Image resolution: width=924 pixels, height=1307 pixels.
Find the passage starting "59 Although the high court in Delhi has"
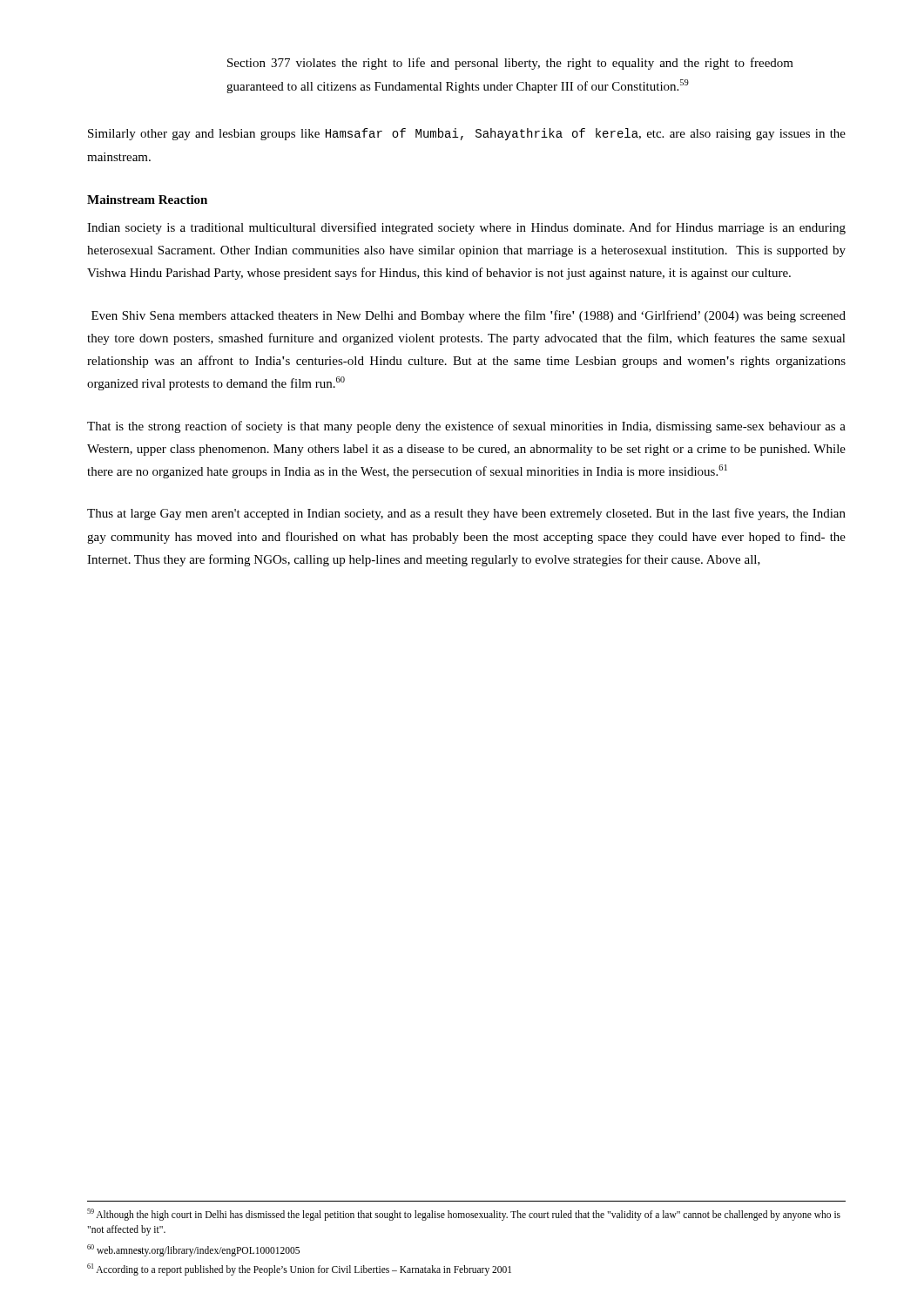tap(464, 1221)
